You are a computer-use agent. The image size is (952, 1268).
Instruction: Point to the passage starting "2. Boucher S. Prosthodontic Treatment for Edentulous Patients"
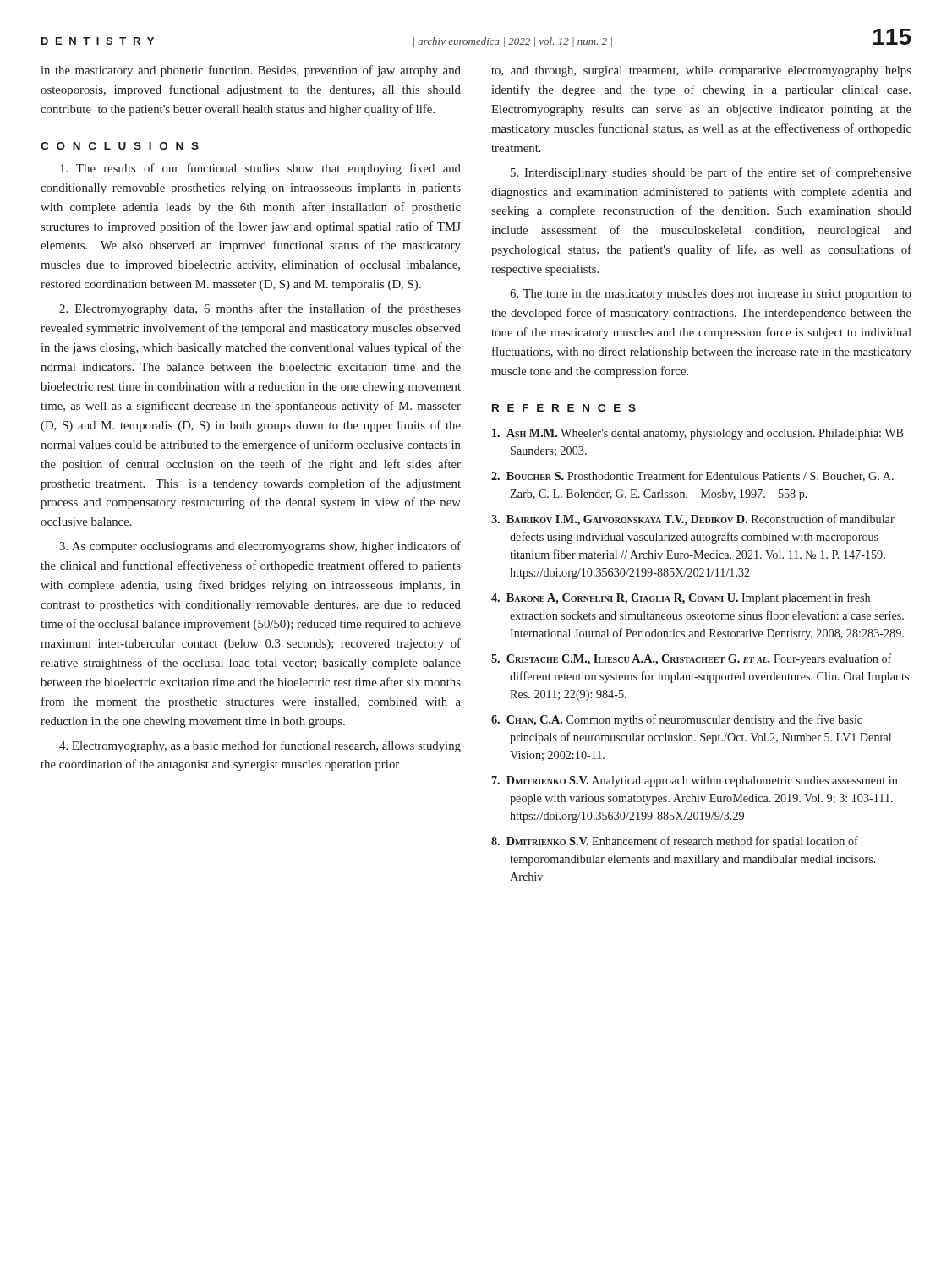693,485
